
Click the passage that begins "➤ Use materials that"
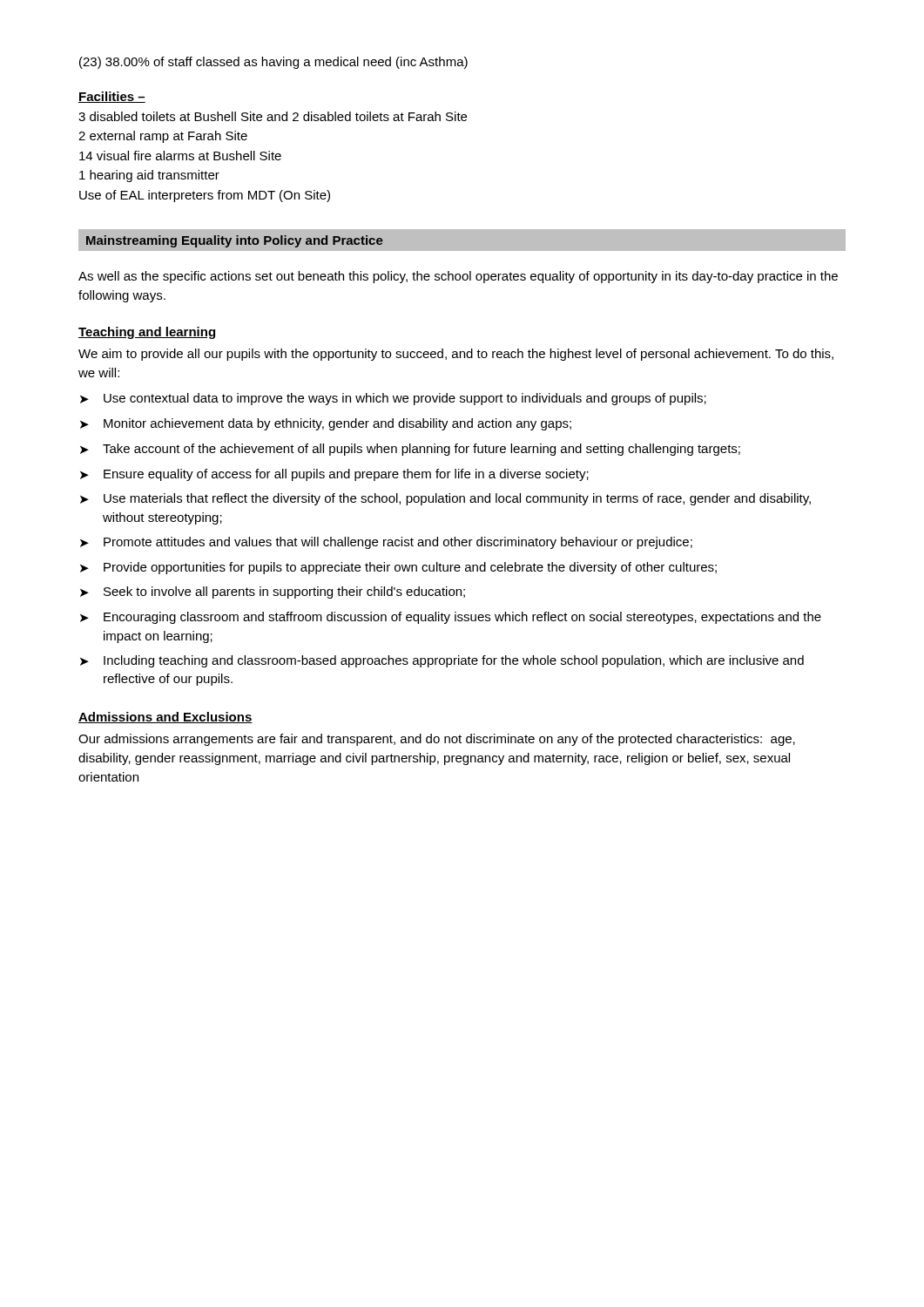tap(462, 508)
